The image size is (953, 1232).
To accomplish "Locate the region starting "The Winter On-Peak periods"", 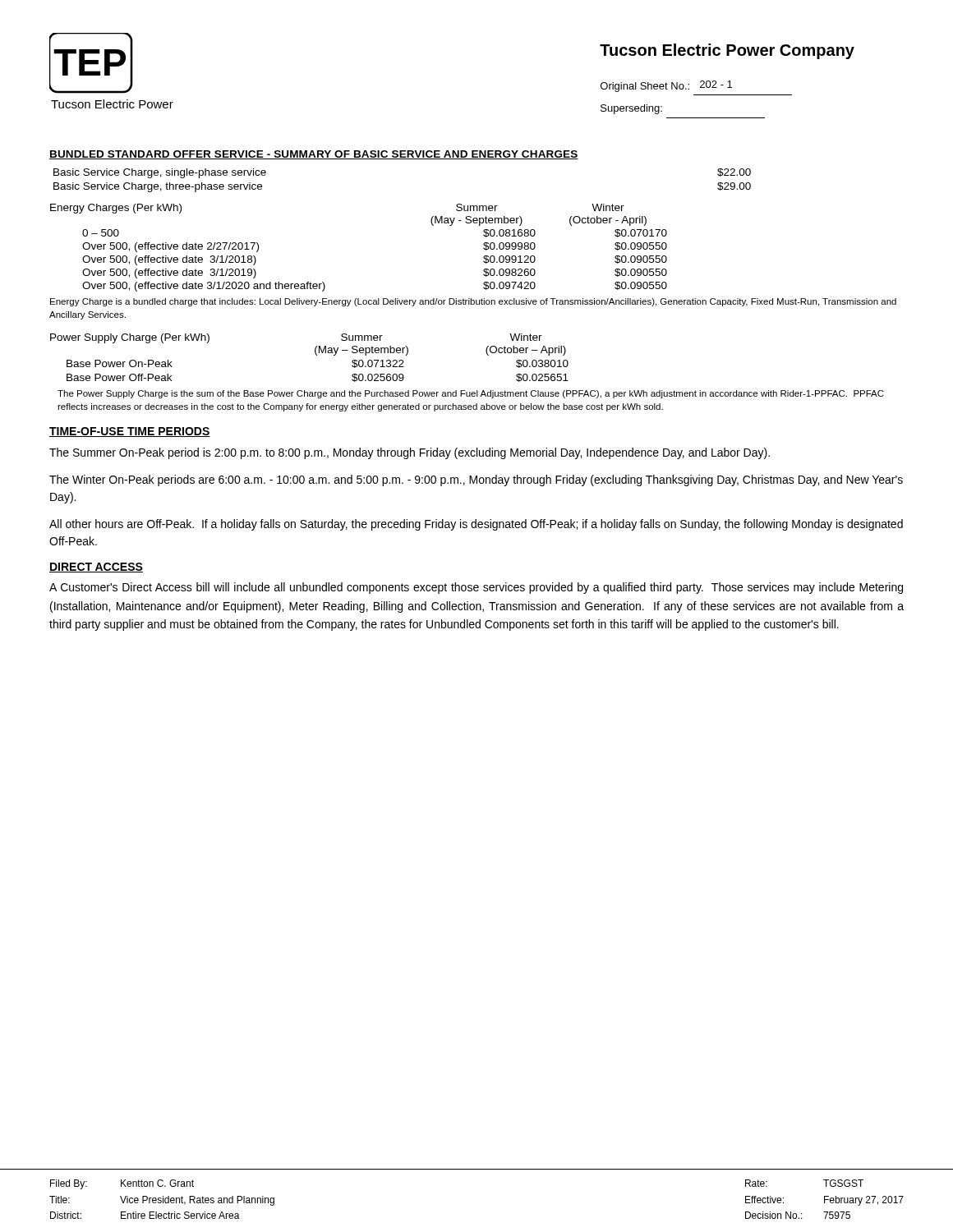I will pos(476,489).
